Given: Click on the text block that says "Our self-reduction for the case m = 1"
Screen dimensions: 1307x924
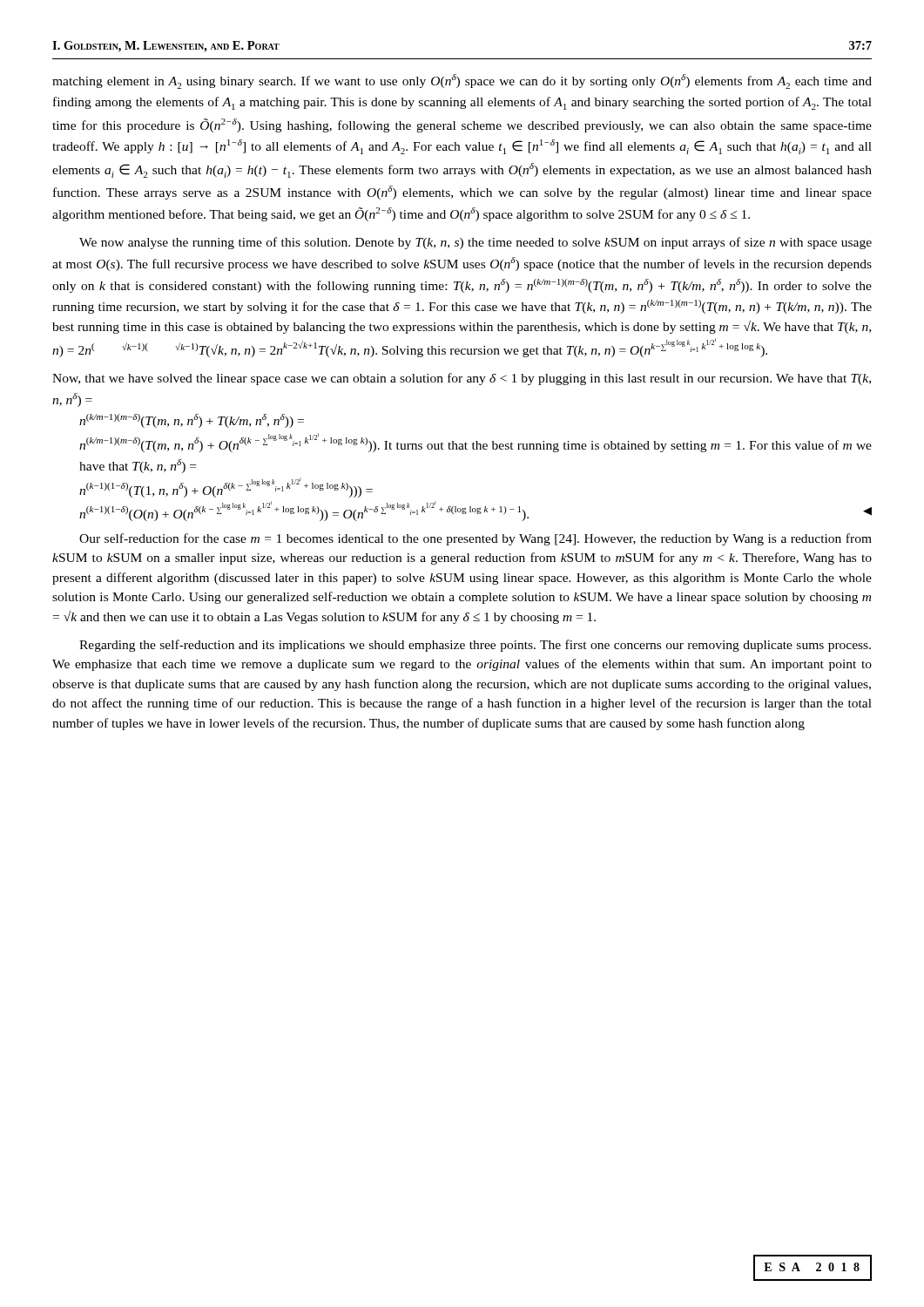Looking at the screenshot, I should point(462,577).
